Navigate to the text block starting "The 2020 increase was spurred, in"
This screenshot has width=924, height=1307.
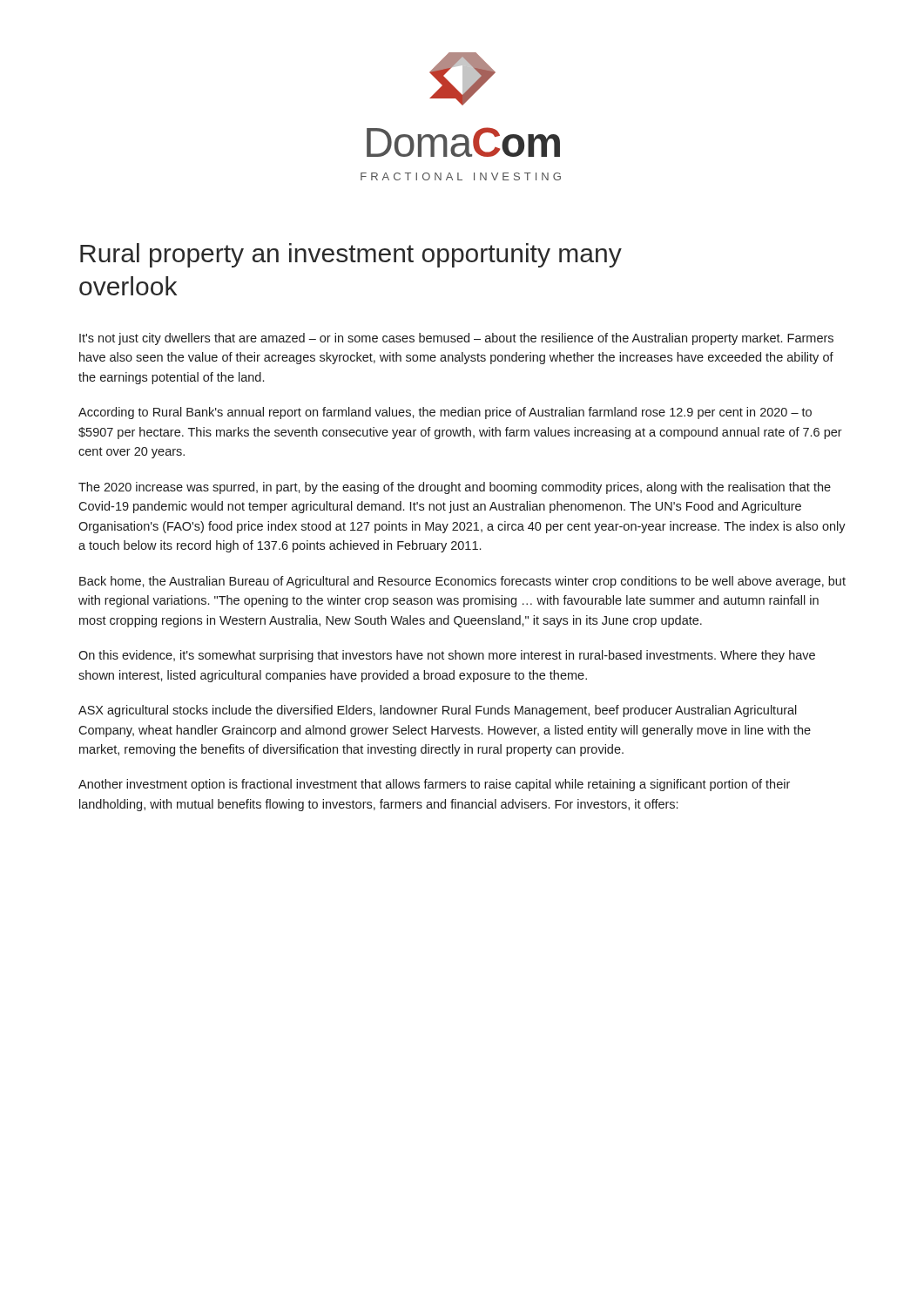pyautogui.click(x=462, y=516)
